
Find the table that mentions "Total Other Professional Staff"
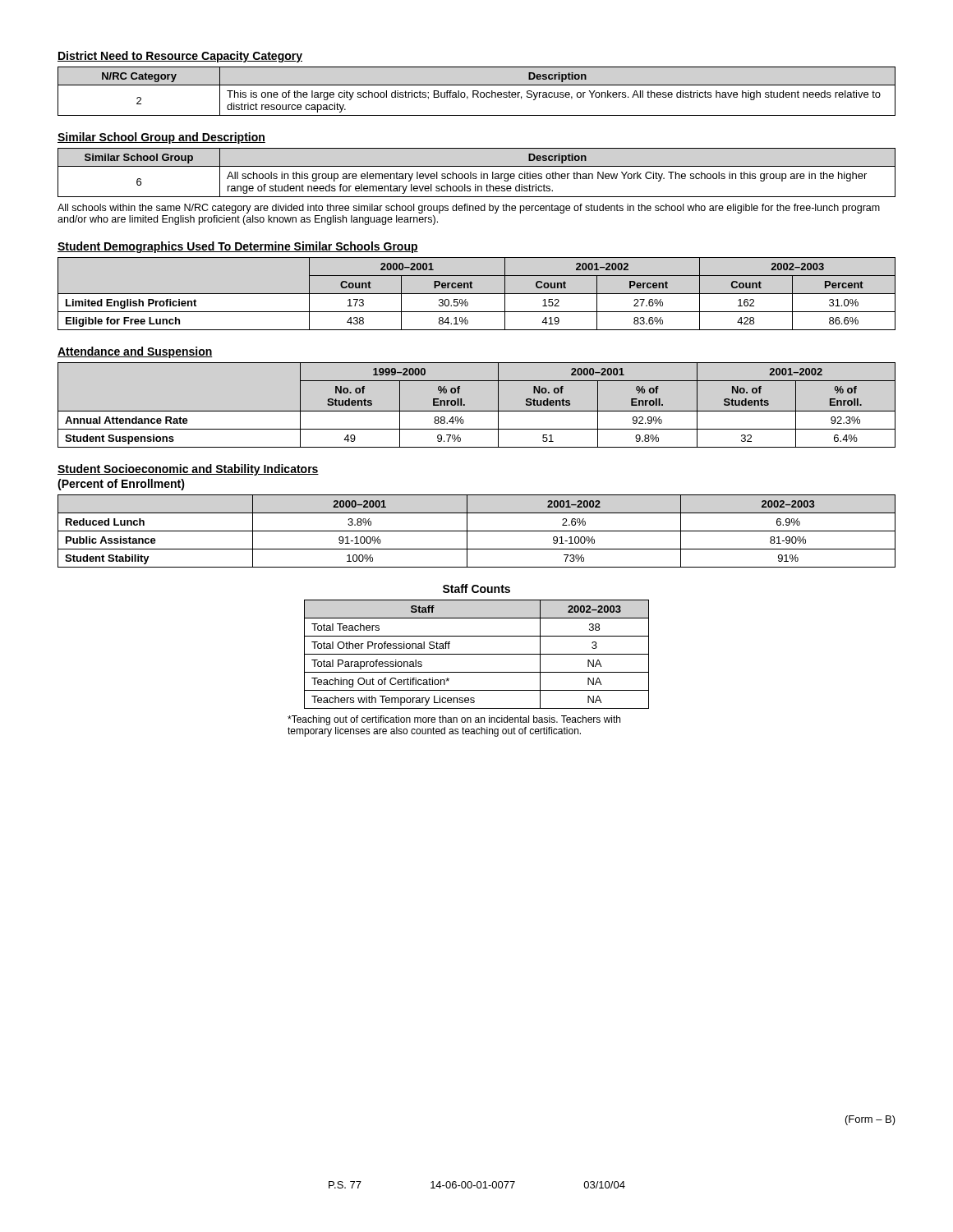click(476, 654)
